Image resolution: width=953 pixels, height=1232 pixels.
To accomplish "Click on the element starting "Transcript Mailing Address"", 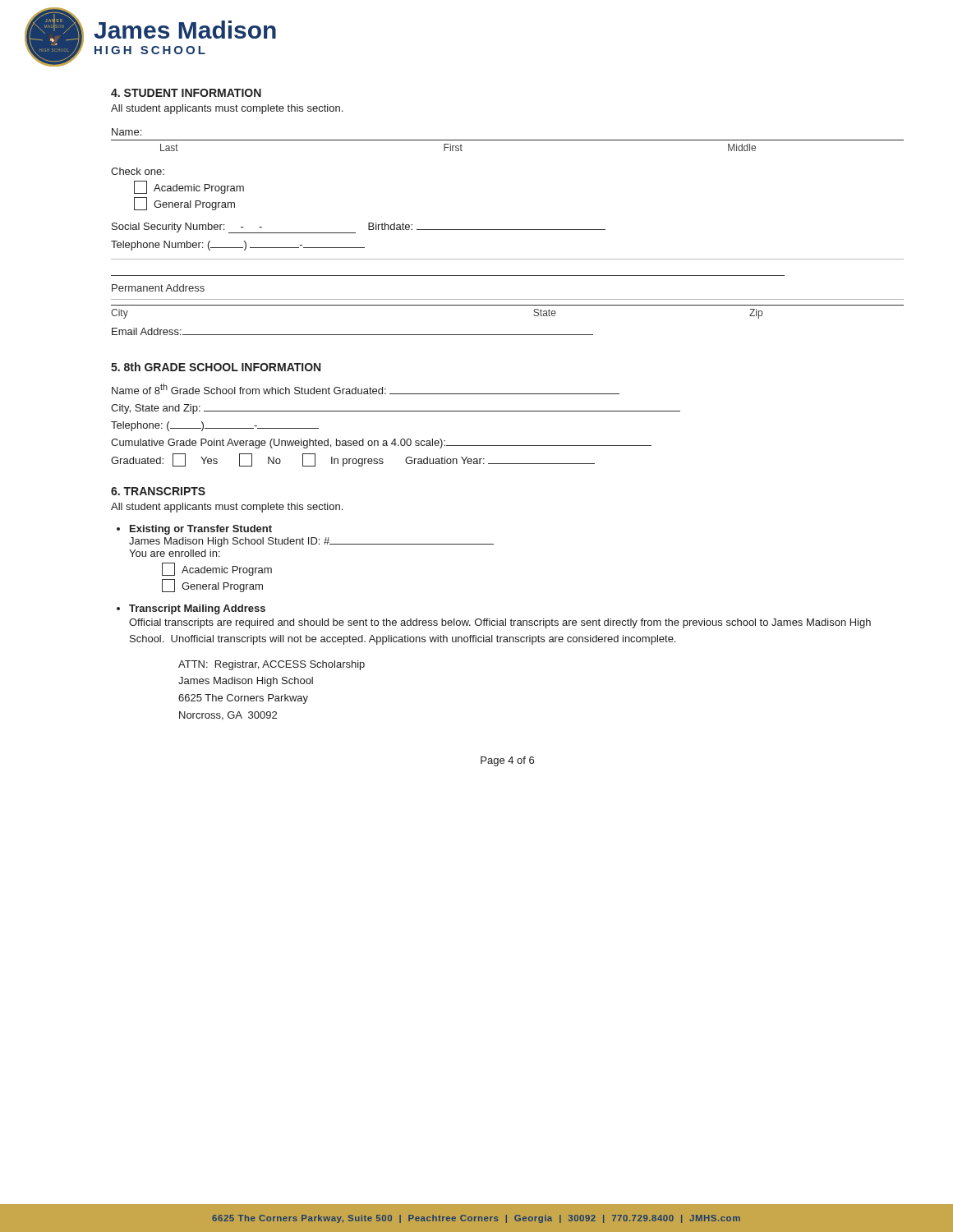I will click(x=197, y=609).
